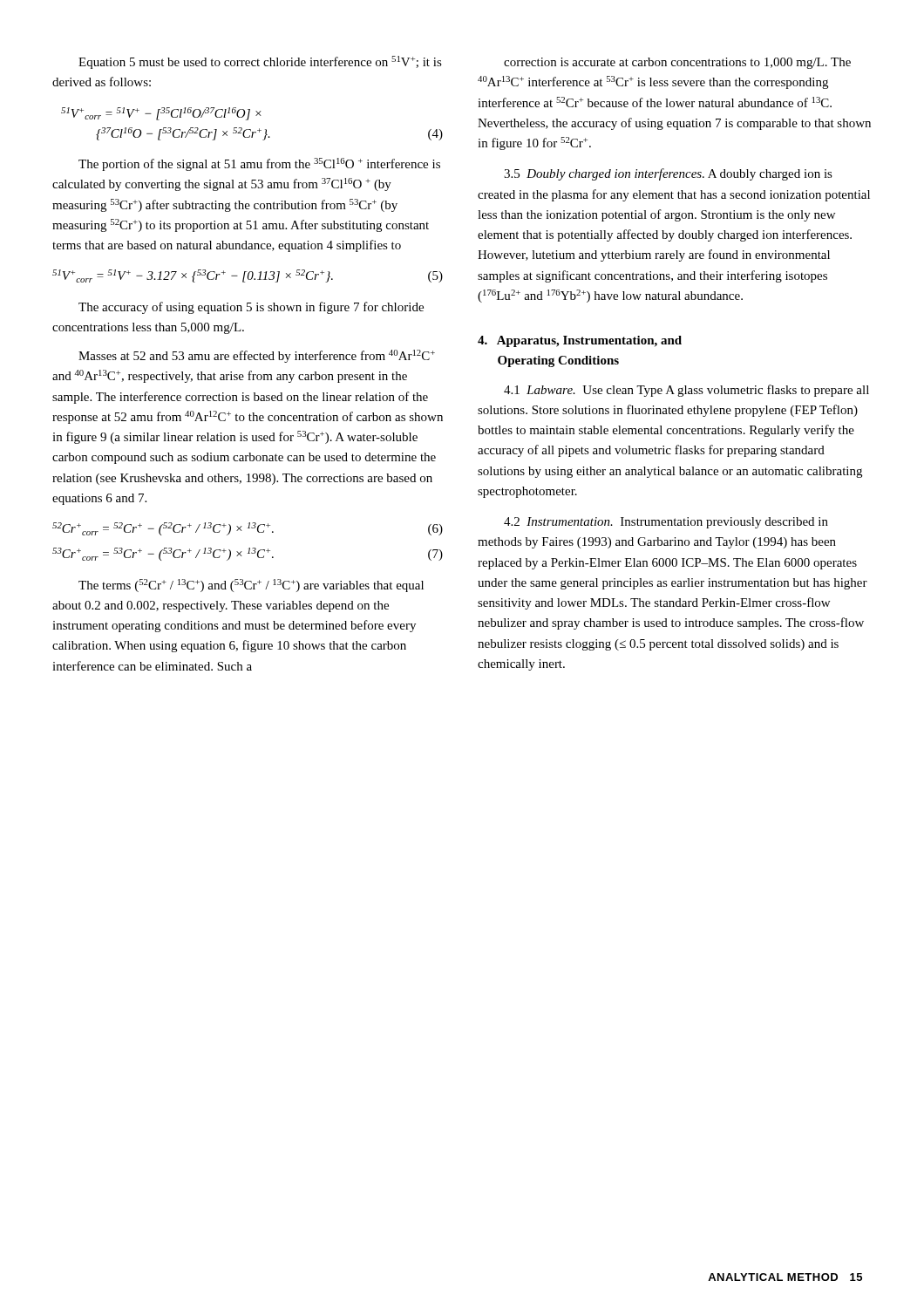This screenshot has width=924, height=1308.
Task: Locate the section header
Action: coord(675,351)
